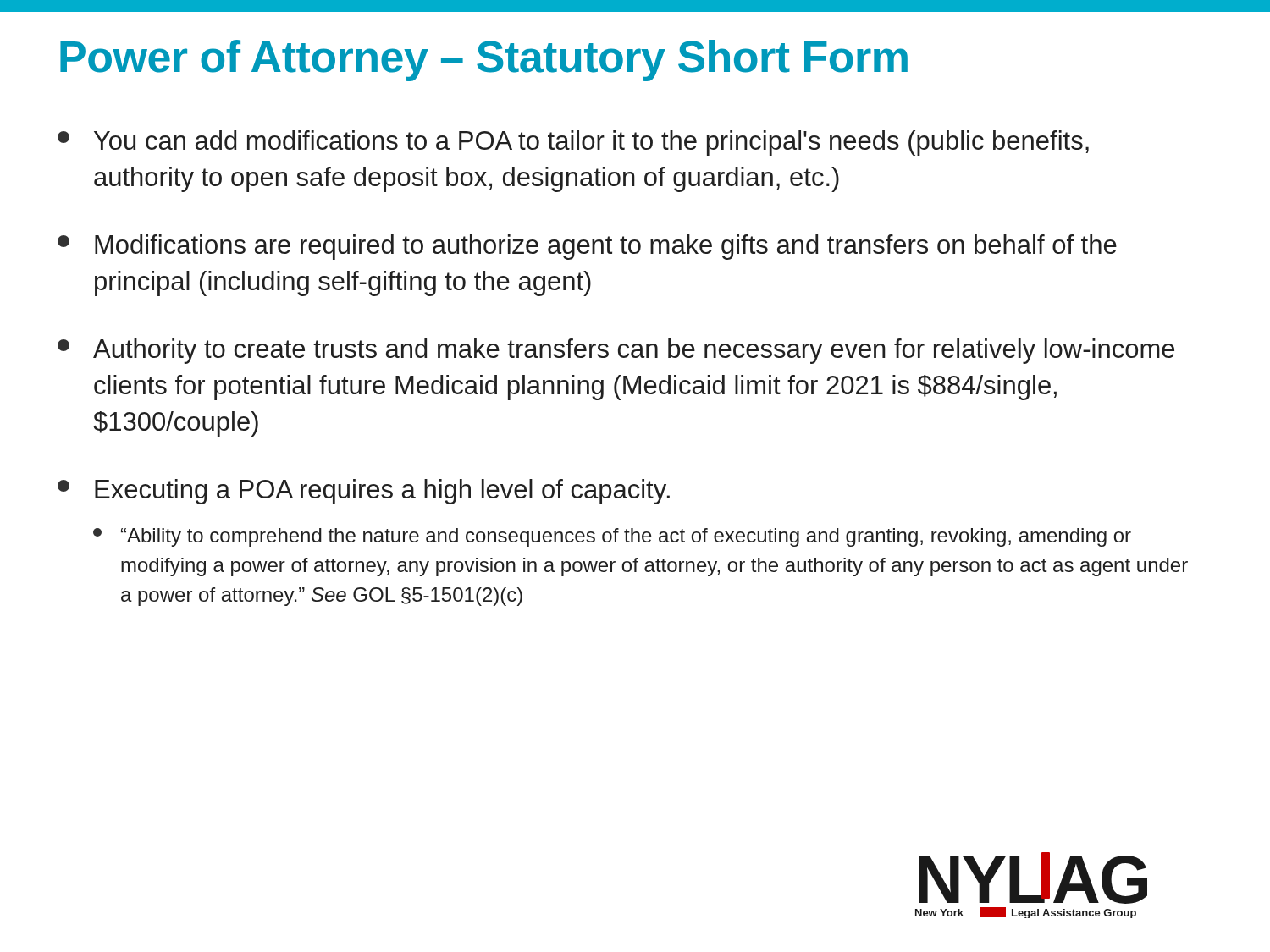Navigate to the block starting "Modifications are required to authorize agent to make"
The width and height of the screenshot is (1270, 952).
[626, 263]
